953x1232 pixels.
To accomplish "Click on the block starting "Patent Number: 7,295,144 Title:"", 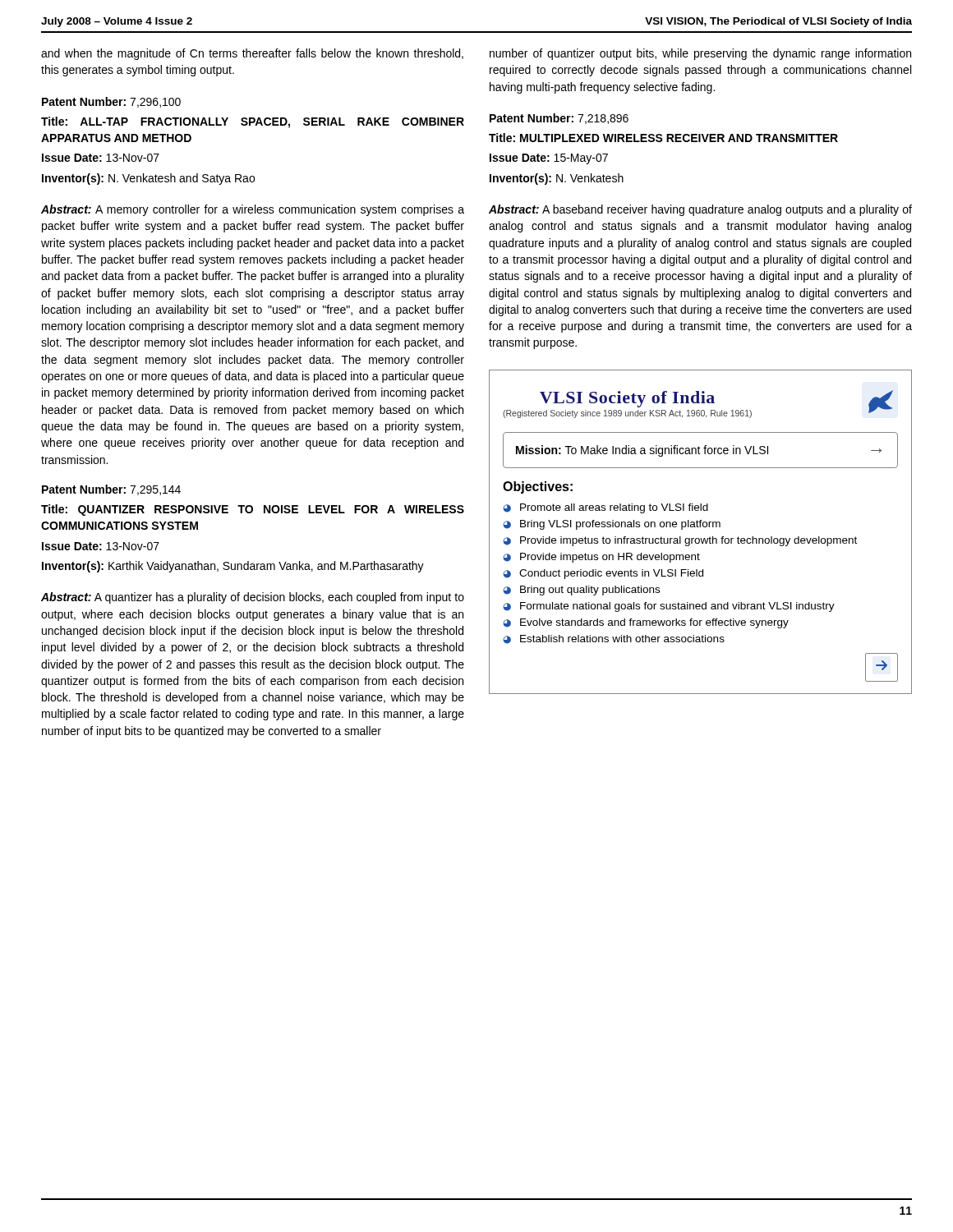I will (111, 490).
